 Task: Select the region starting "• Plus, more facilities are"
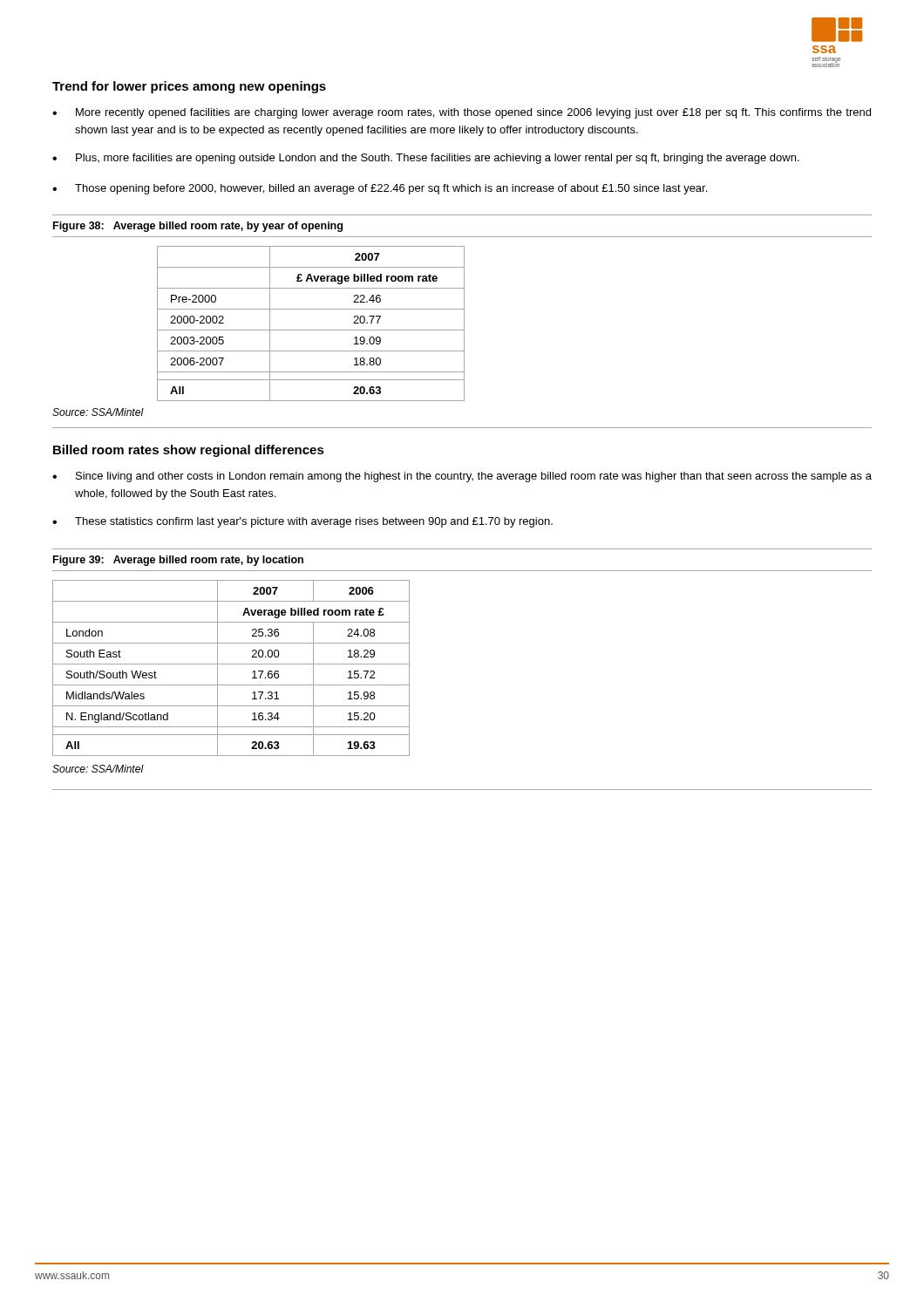(x=462, y=159)
